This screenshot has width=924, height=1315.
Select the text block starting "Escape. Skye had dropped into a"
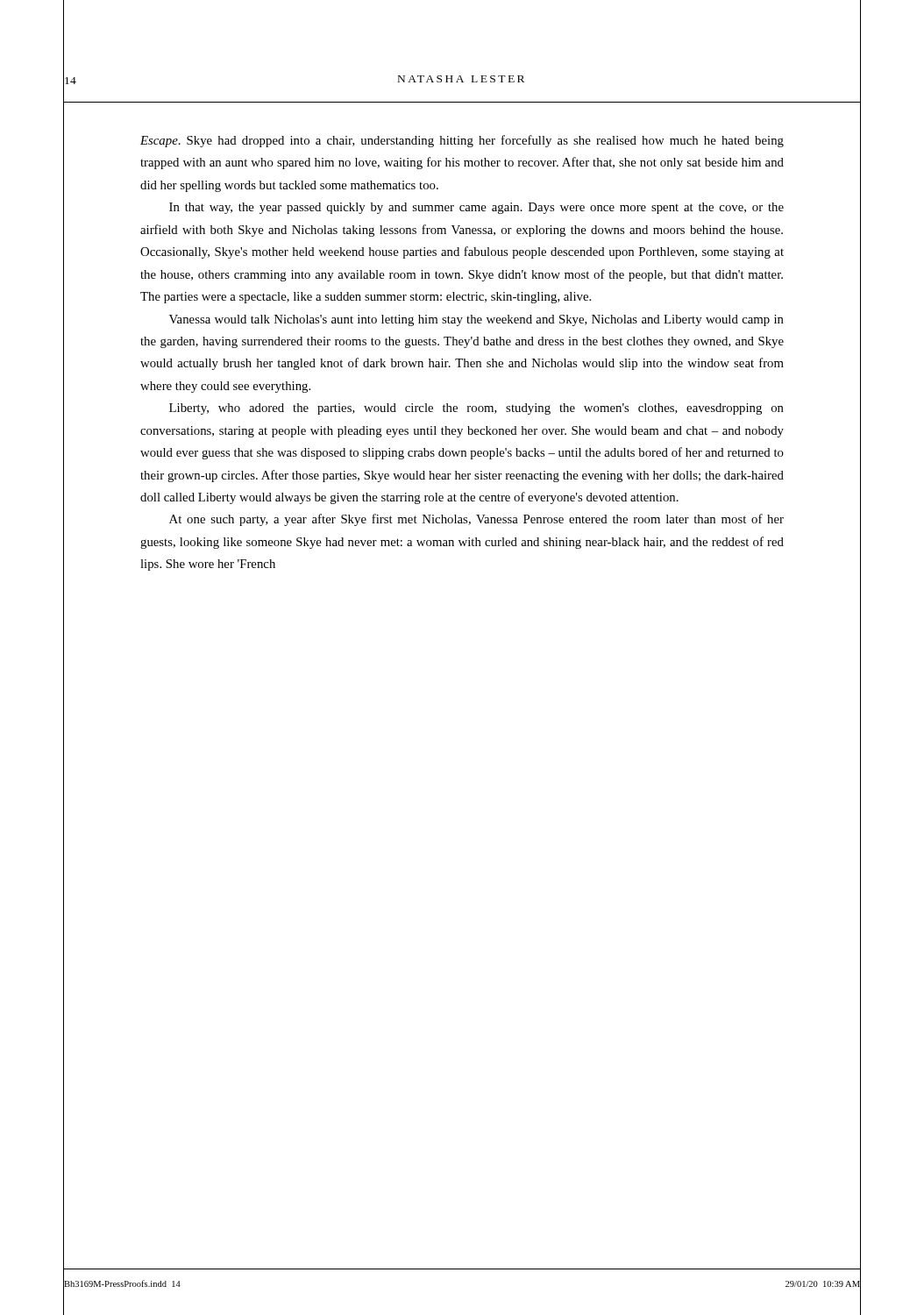point(462,353)
